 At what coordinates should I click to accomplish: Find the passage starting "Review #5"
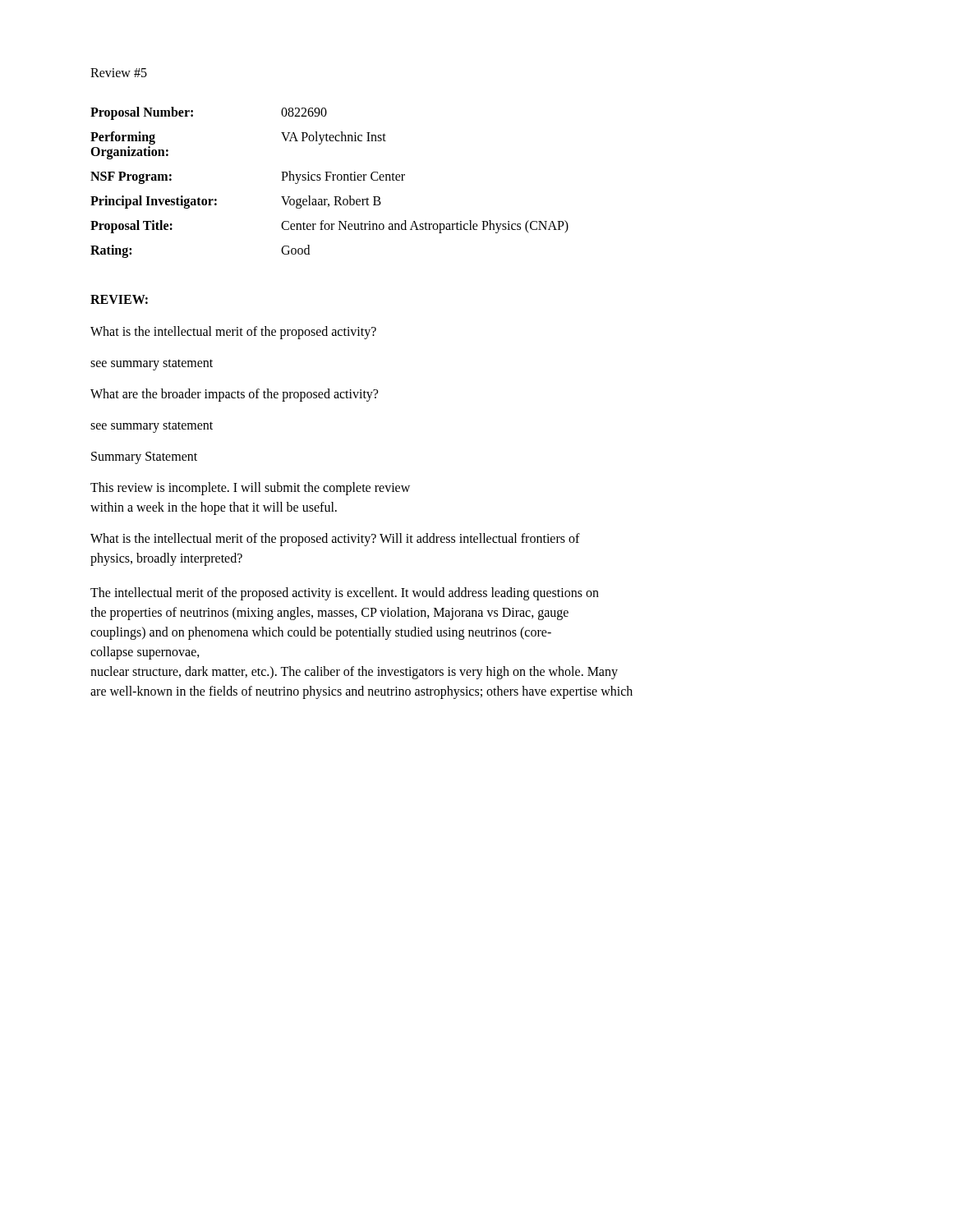tap(119, 73)
